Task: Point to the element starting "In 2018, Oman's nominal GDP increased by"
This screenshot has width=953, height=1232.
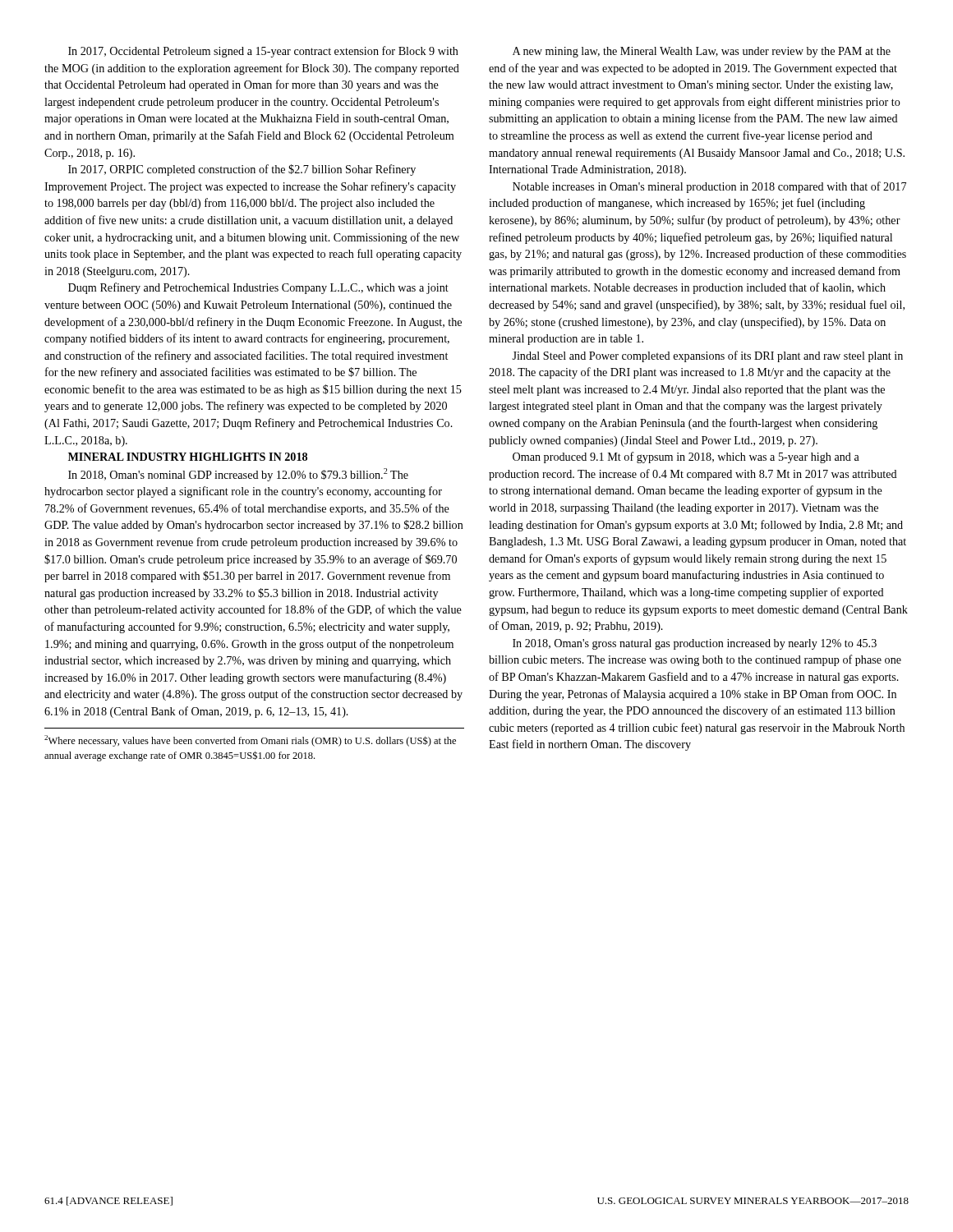Action: pos(254,593)
